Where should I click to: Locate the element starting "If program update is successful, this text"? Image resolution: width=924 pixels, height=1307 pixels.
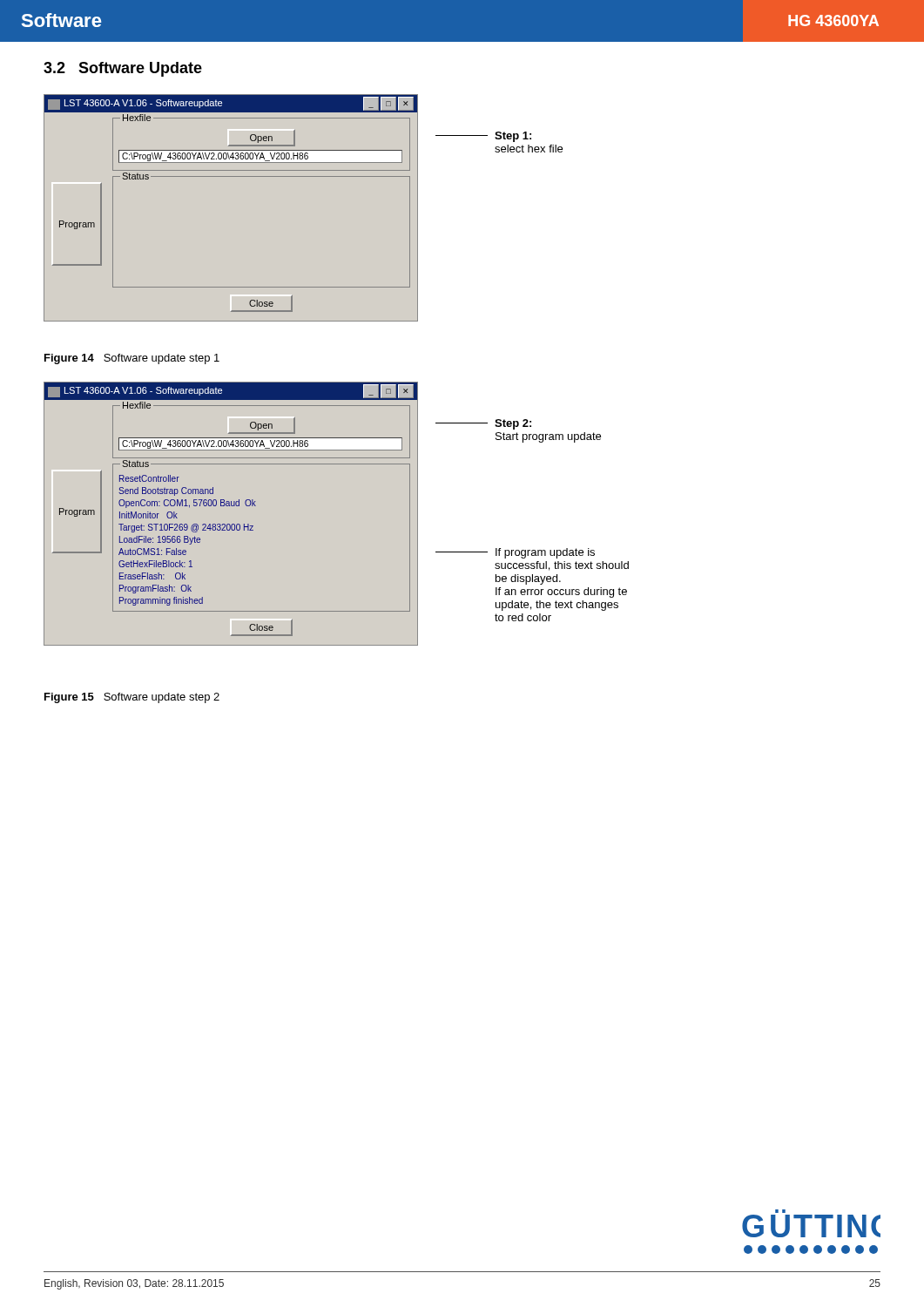tap(532, 585)
